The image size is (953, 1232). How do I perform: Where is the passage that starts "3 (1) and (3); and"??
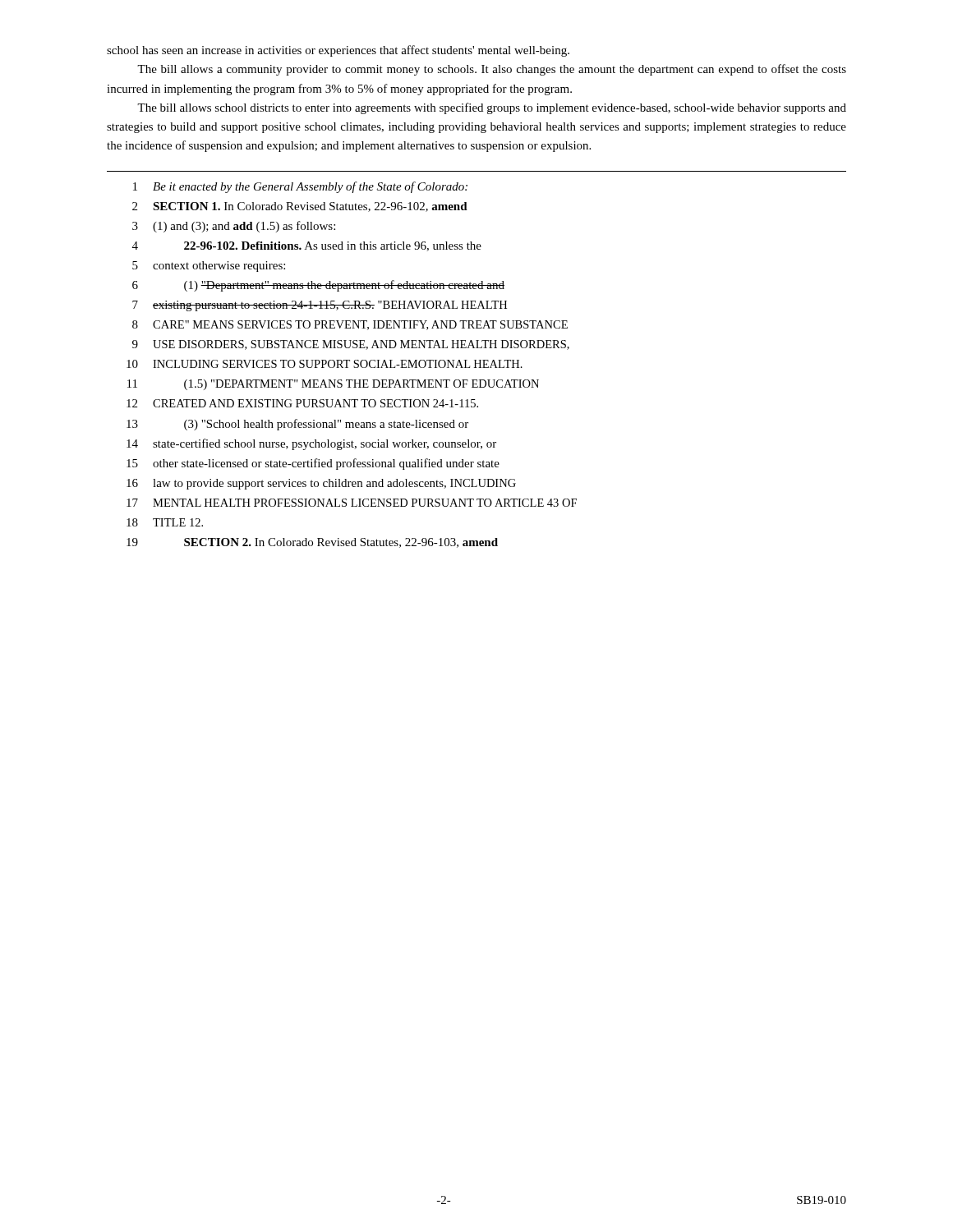[x=234, y=227]
